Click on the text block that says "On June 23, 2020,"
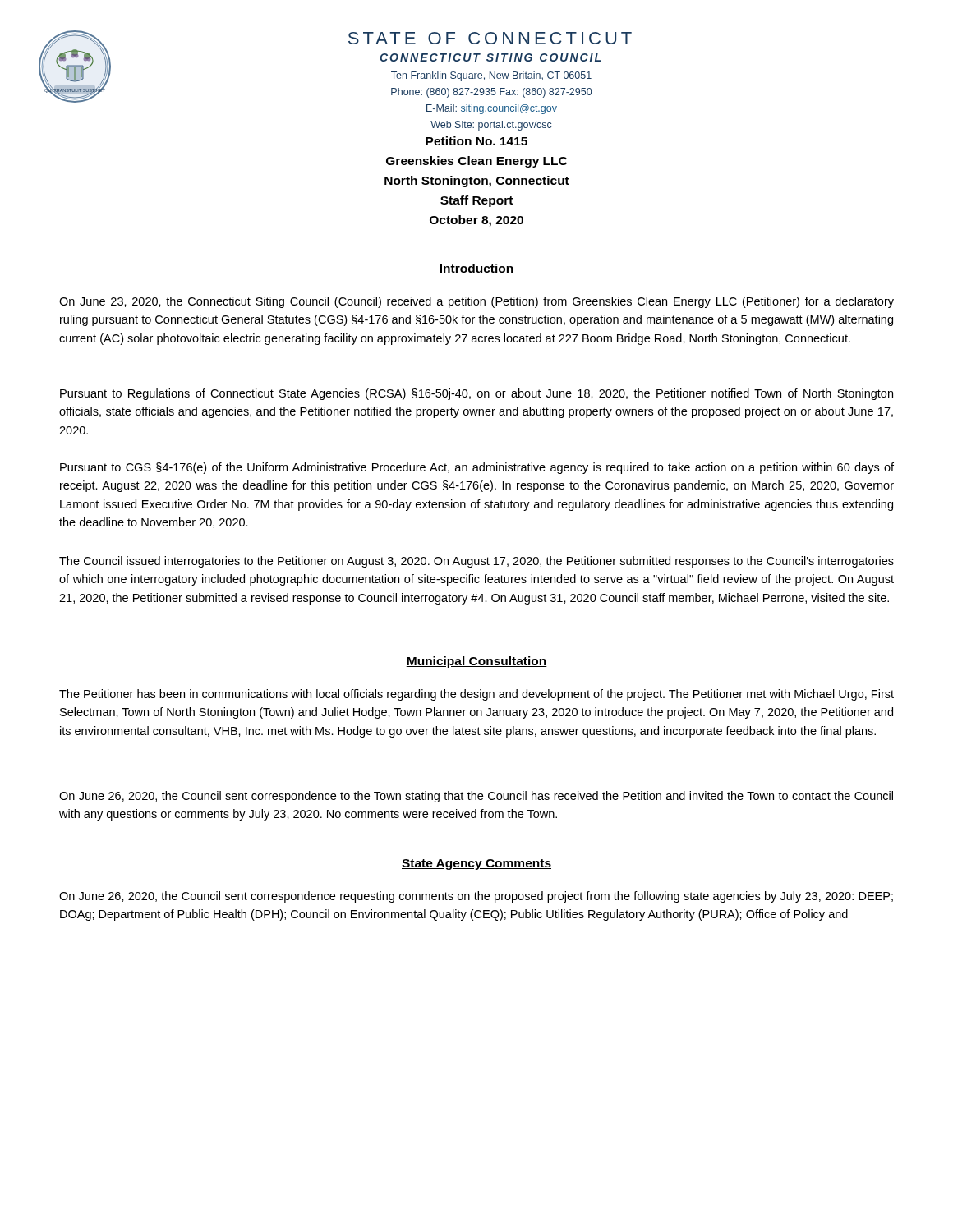The image size is (953, 1232). tap(476, 320)
